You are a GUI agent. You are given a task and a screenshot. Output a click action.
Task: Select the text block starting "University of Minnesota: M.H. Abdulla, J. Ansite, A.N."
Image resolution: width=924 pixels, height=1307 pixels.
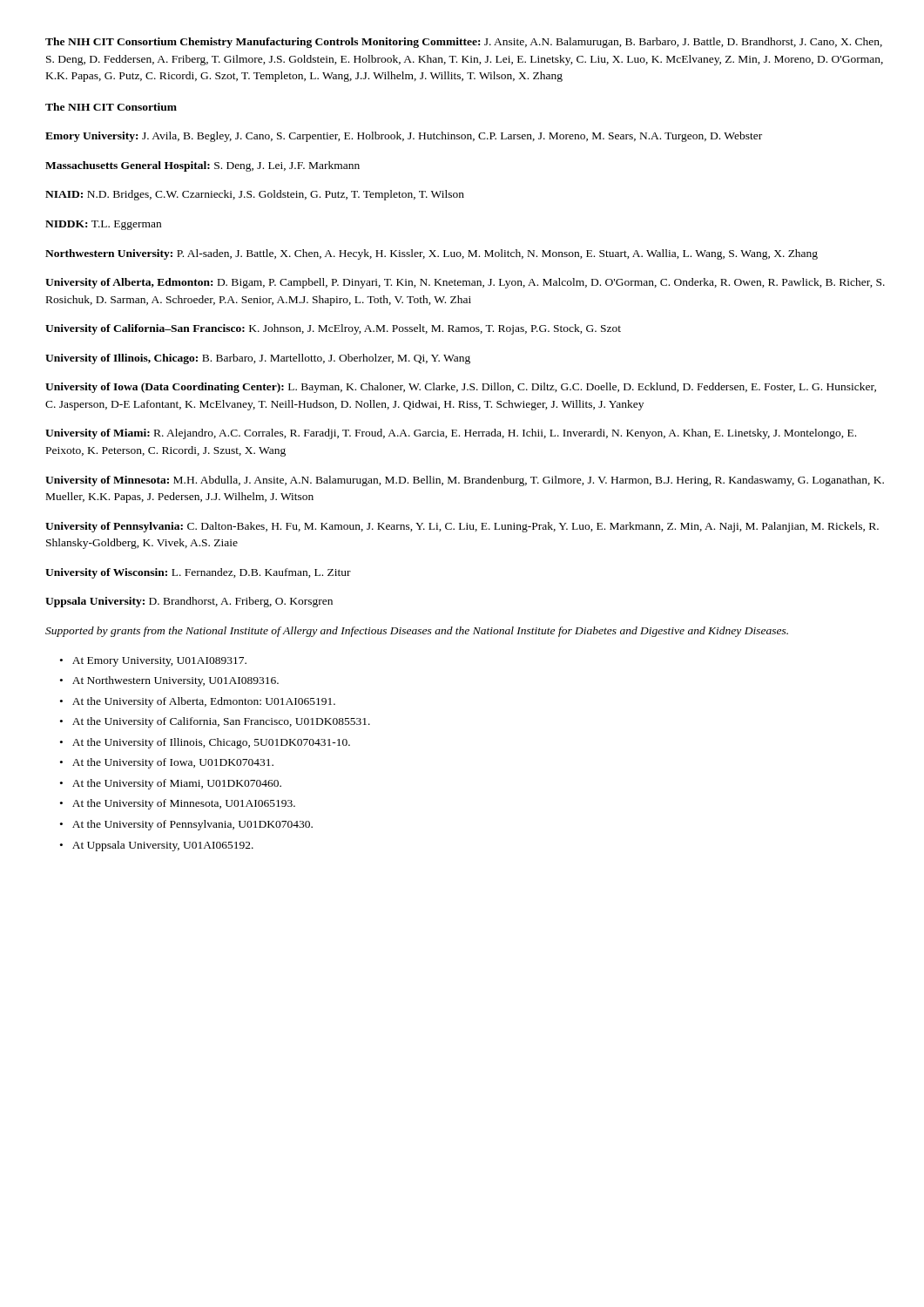pyautogui.click(x=465, y=488)
